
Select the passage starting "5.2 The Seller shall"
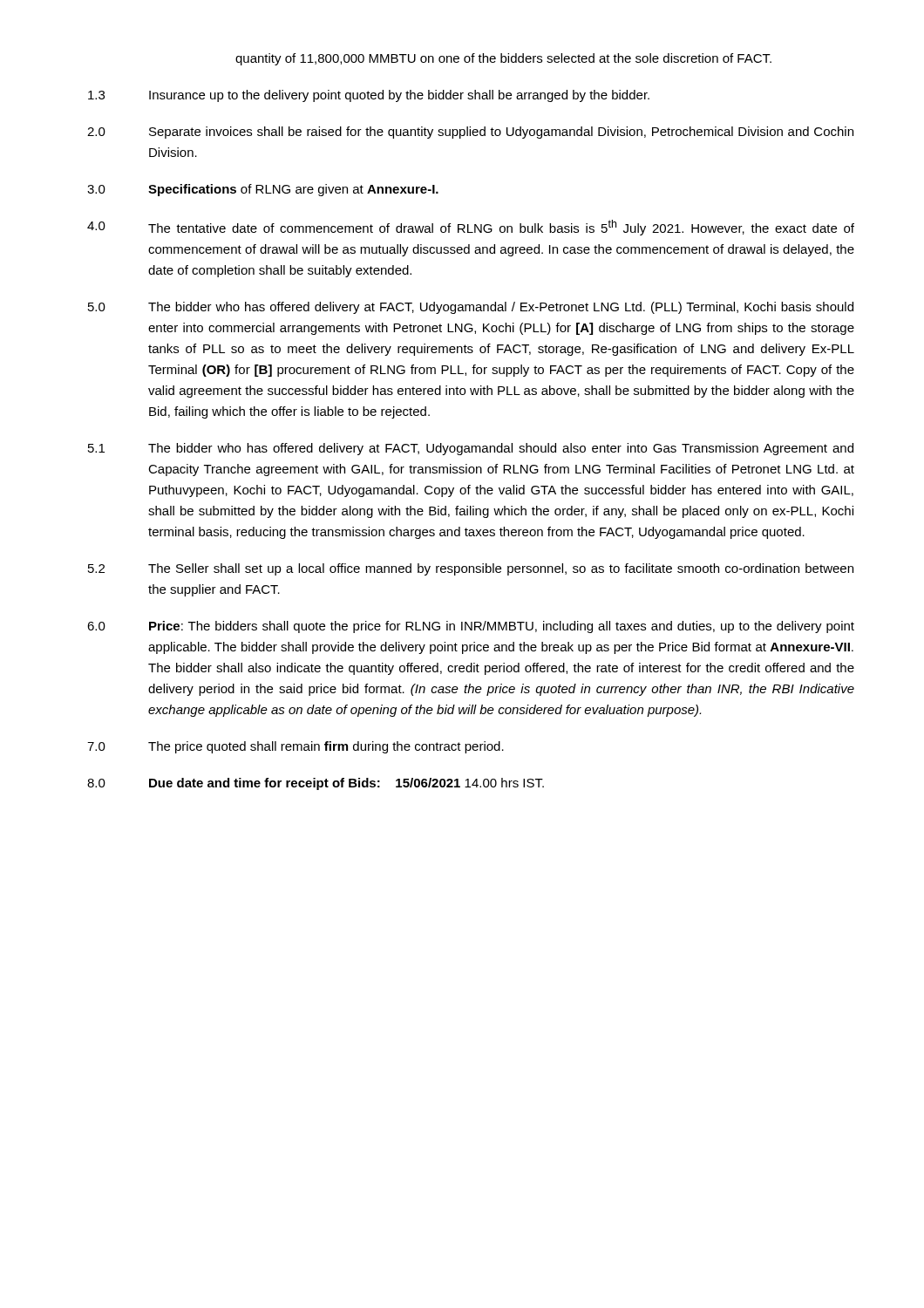pos(471,579)
